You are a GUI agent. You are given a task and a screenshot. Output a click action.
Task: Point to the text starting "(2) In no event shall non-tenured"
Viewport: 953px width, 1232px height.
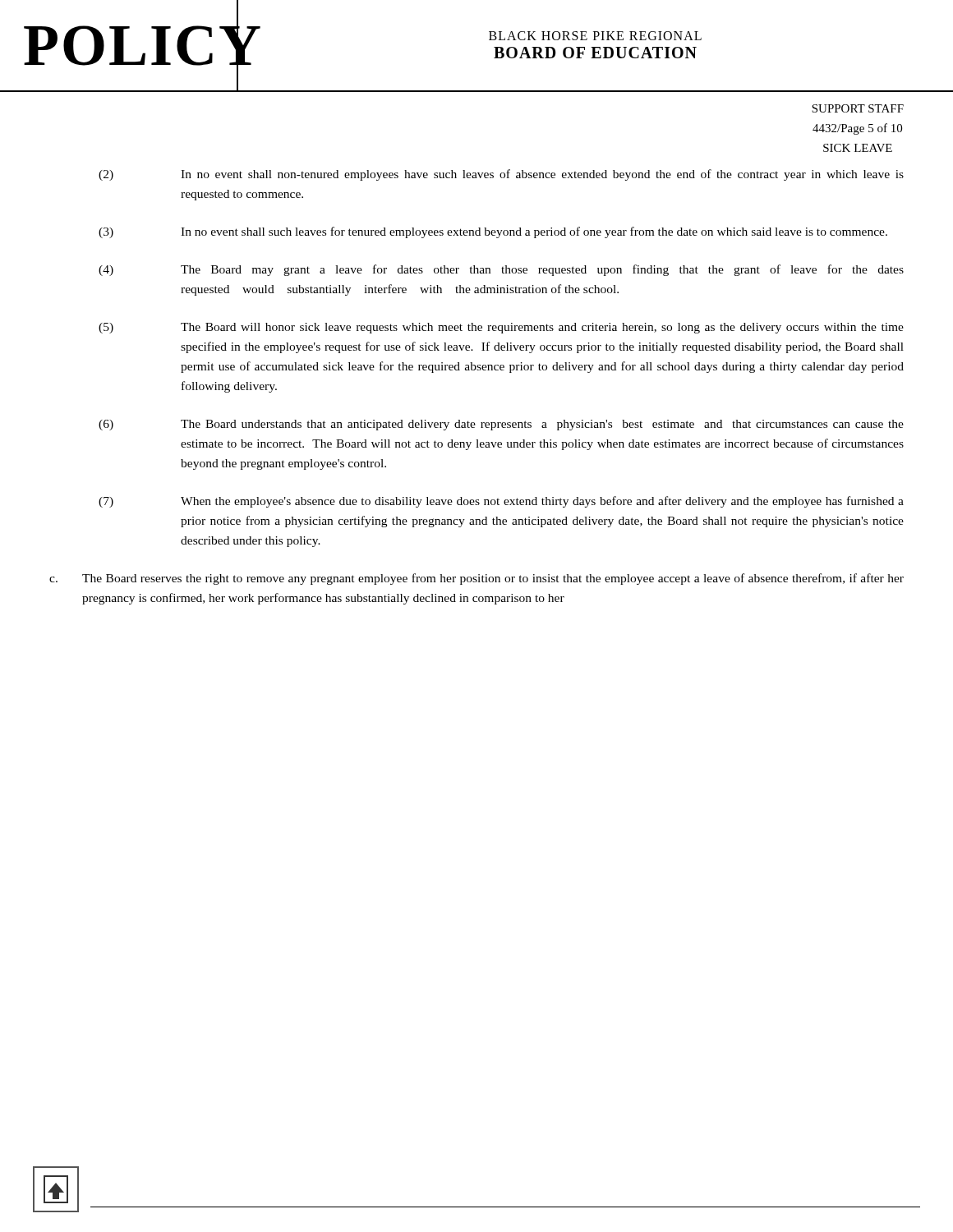pyautogui.click(x=476, y=184)
